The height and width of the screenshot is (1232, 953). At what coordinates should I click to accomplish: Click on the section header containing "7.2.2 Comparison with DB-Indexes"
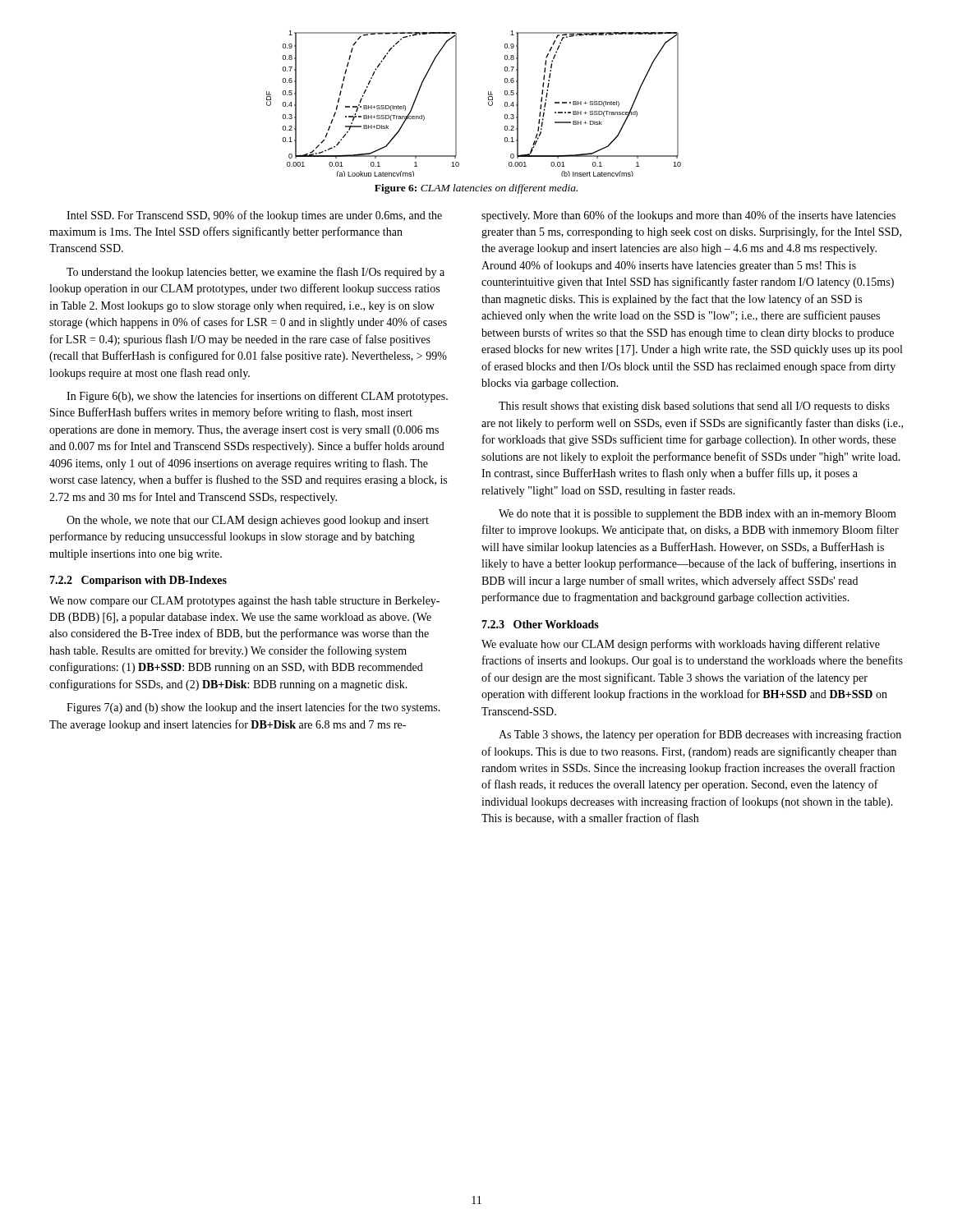point(138,581)
